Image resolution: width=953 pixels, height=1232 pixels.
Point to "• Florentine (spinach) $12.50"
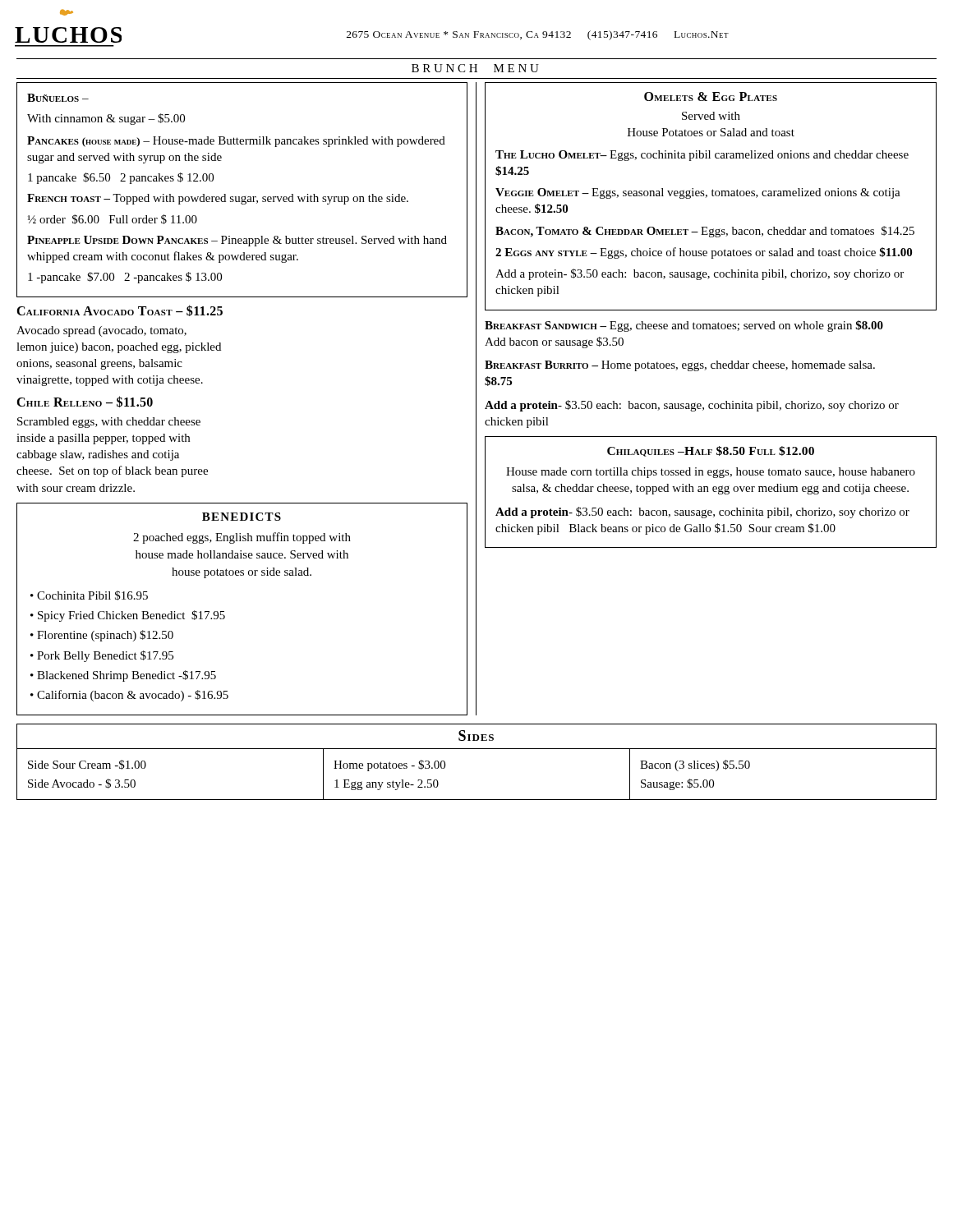pyautogui.click(x=102, y=635)
